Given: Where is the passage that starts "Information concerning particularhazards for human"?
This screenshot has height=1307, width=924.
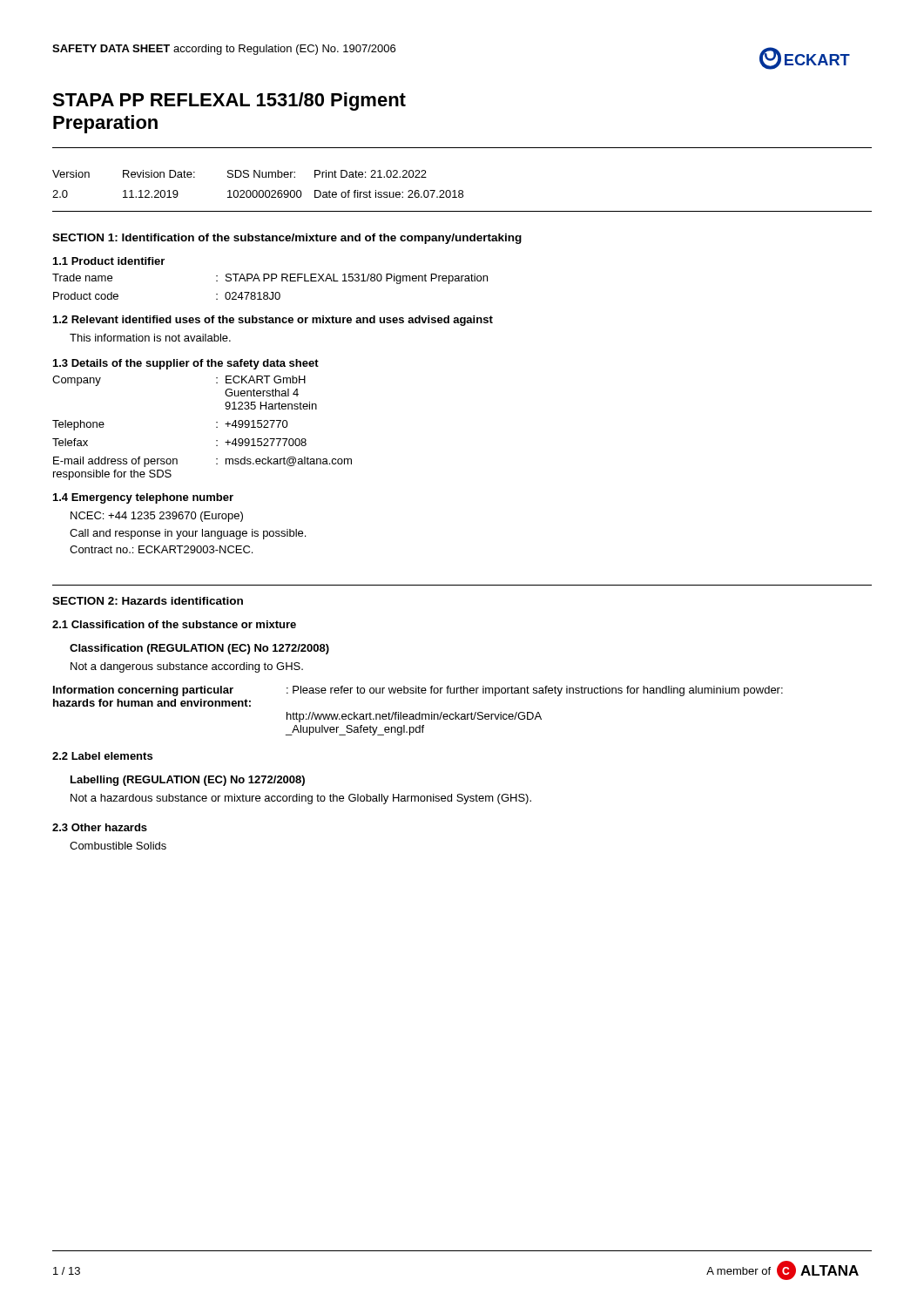Looking at the screenshot, I should click(x=462, y=710).
